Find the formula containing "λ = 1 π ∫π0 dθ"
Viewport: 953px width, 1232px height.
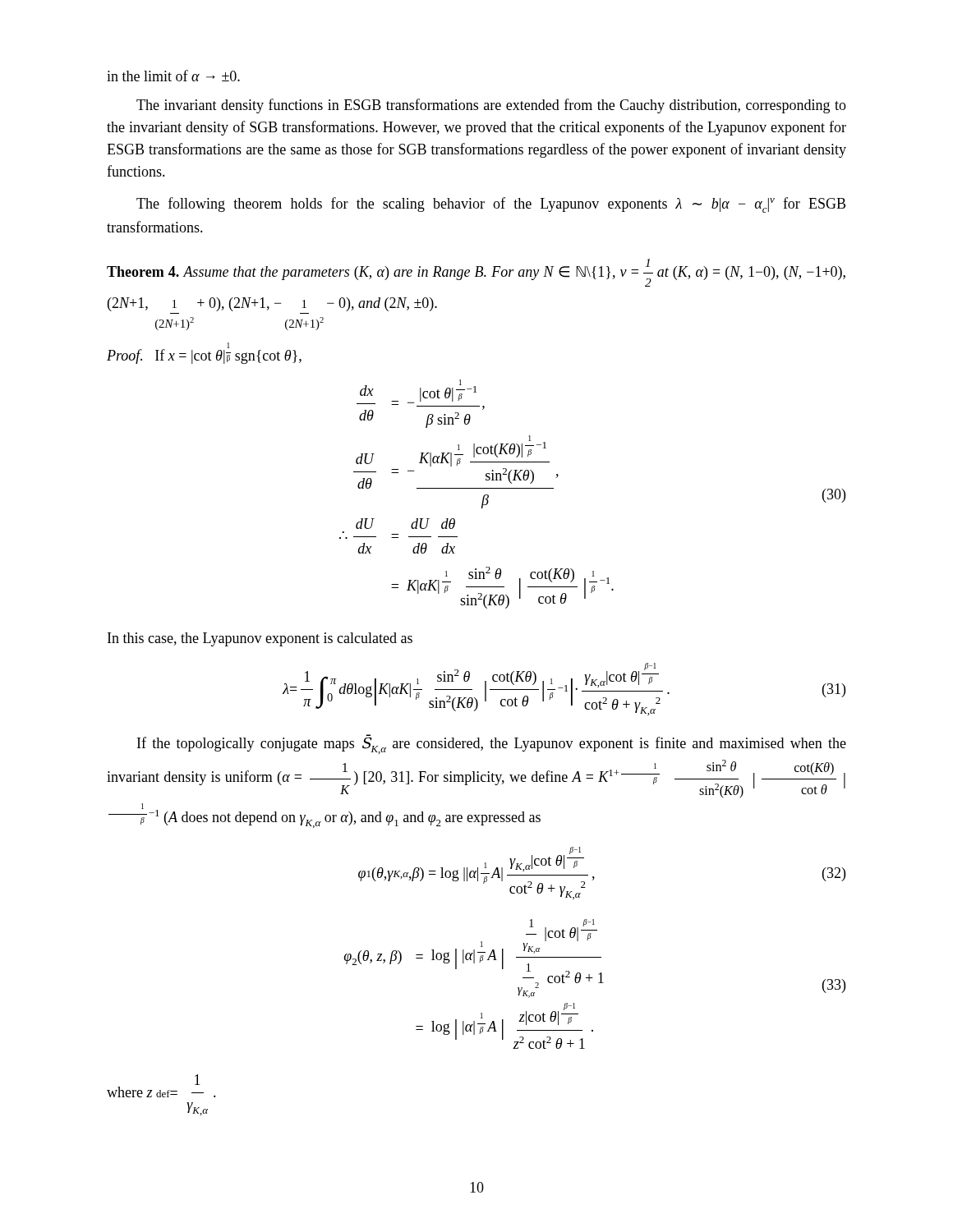pos(476,689)
